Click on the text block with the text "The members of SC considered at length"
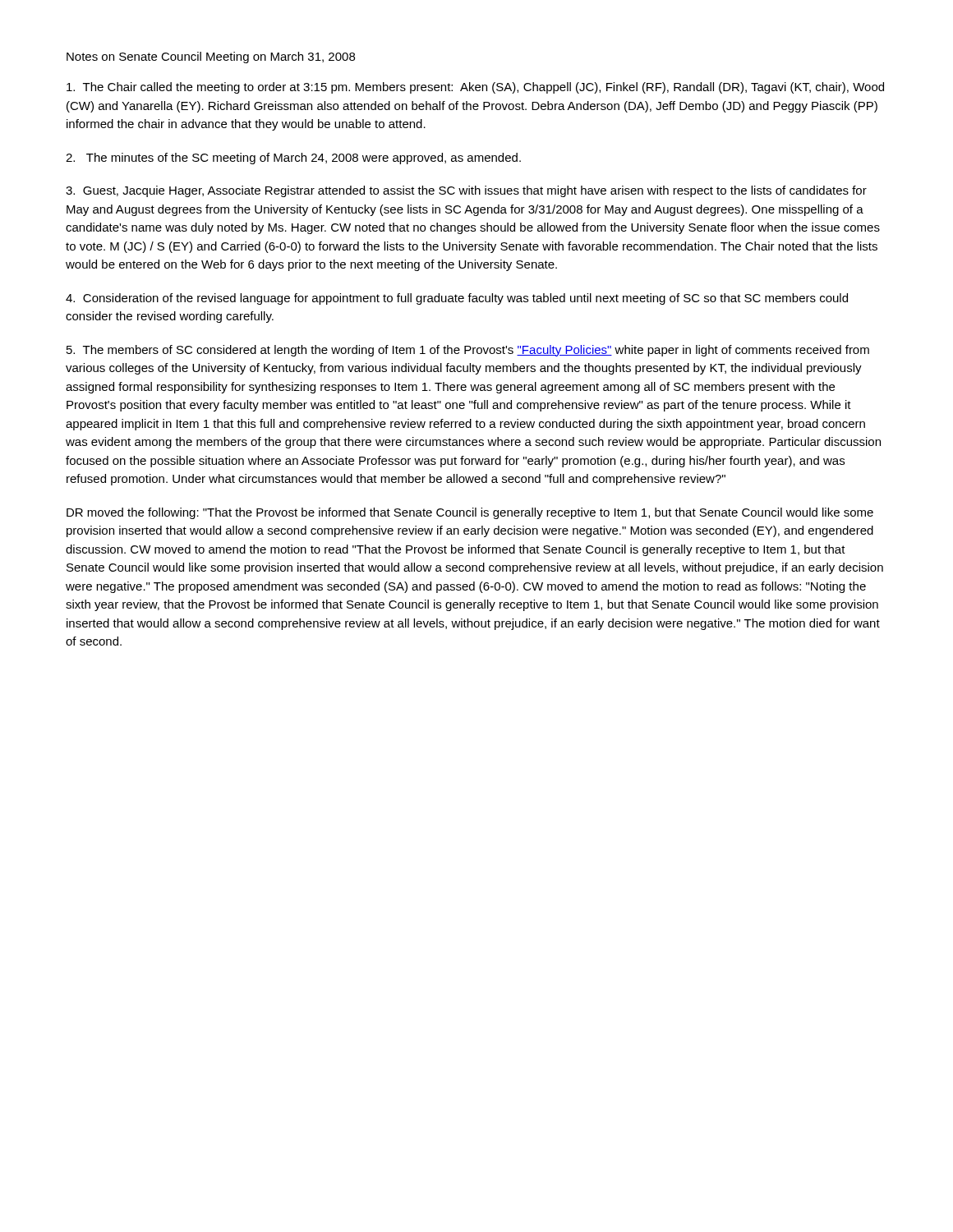 [474, 414]
